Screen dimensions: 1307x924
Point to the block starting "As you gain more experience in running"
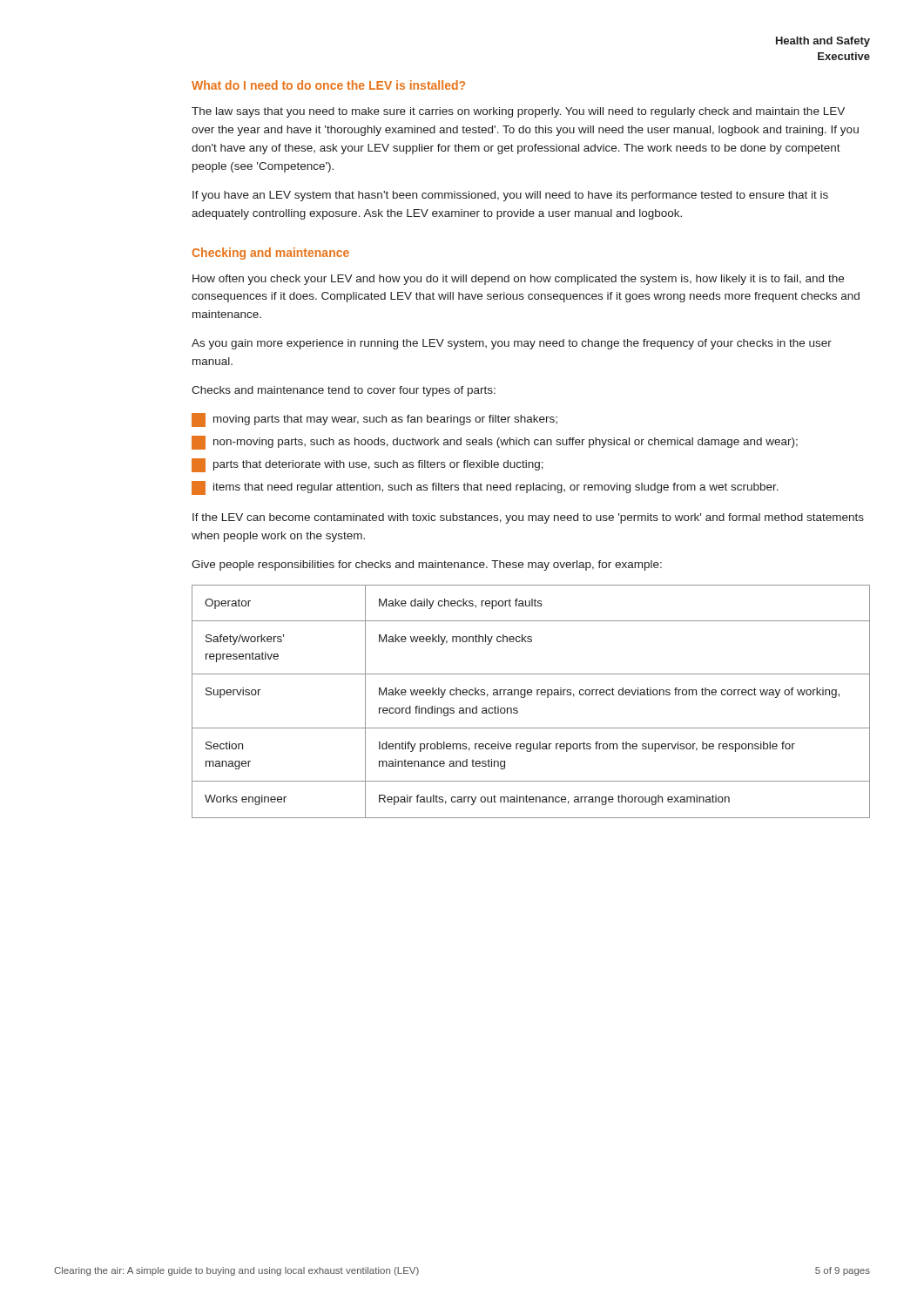coord(512,352)
